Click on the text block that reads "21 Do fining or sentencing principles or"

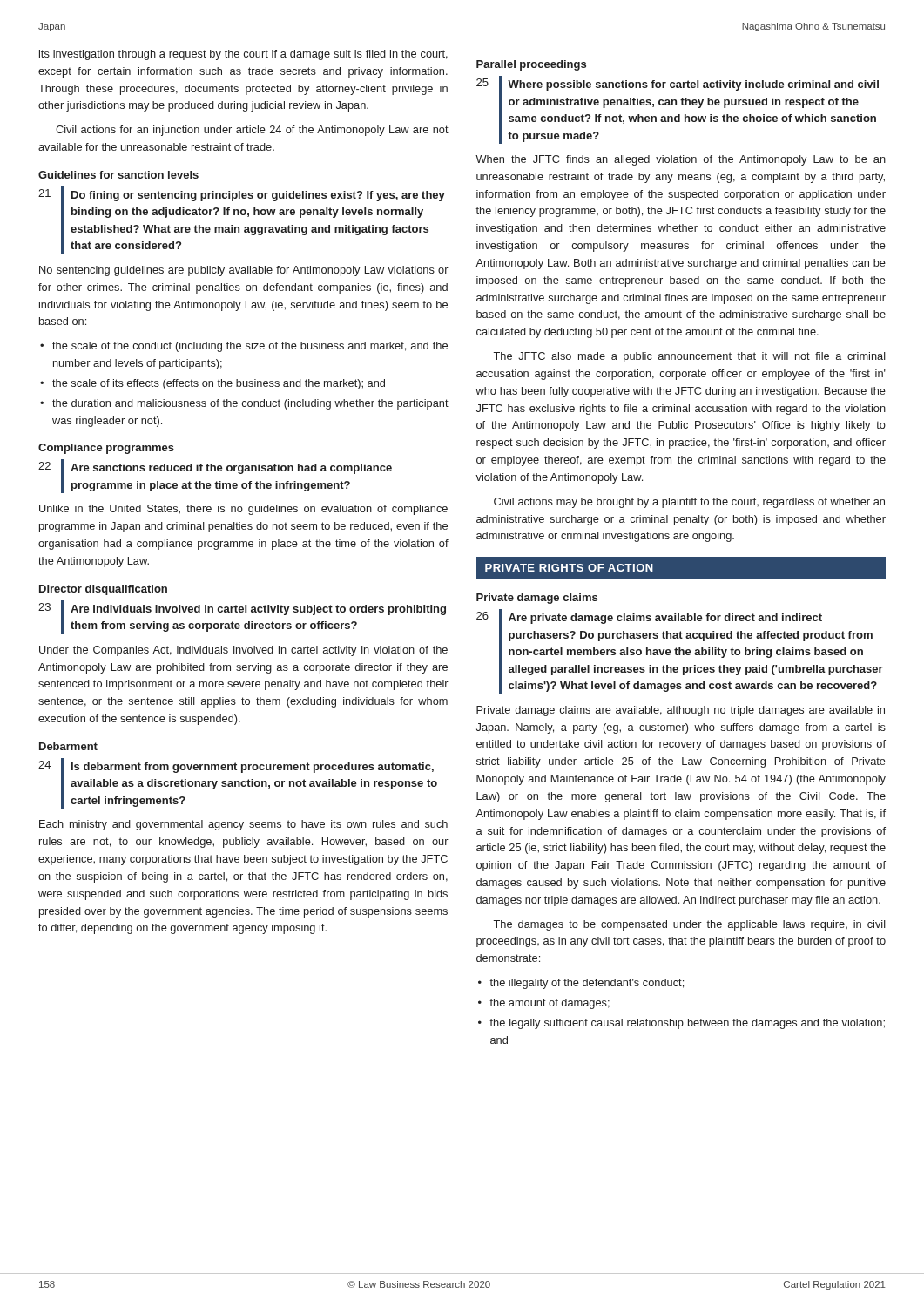pos(243,220)
